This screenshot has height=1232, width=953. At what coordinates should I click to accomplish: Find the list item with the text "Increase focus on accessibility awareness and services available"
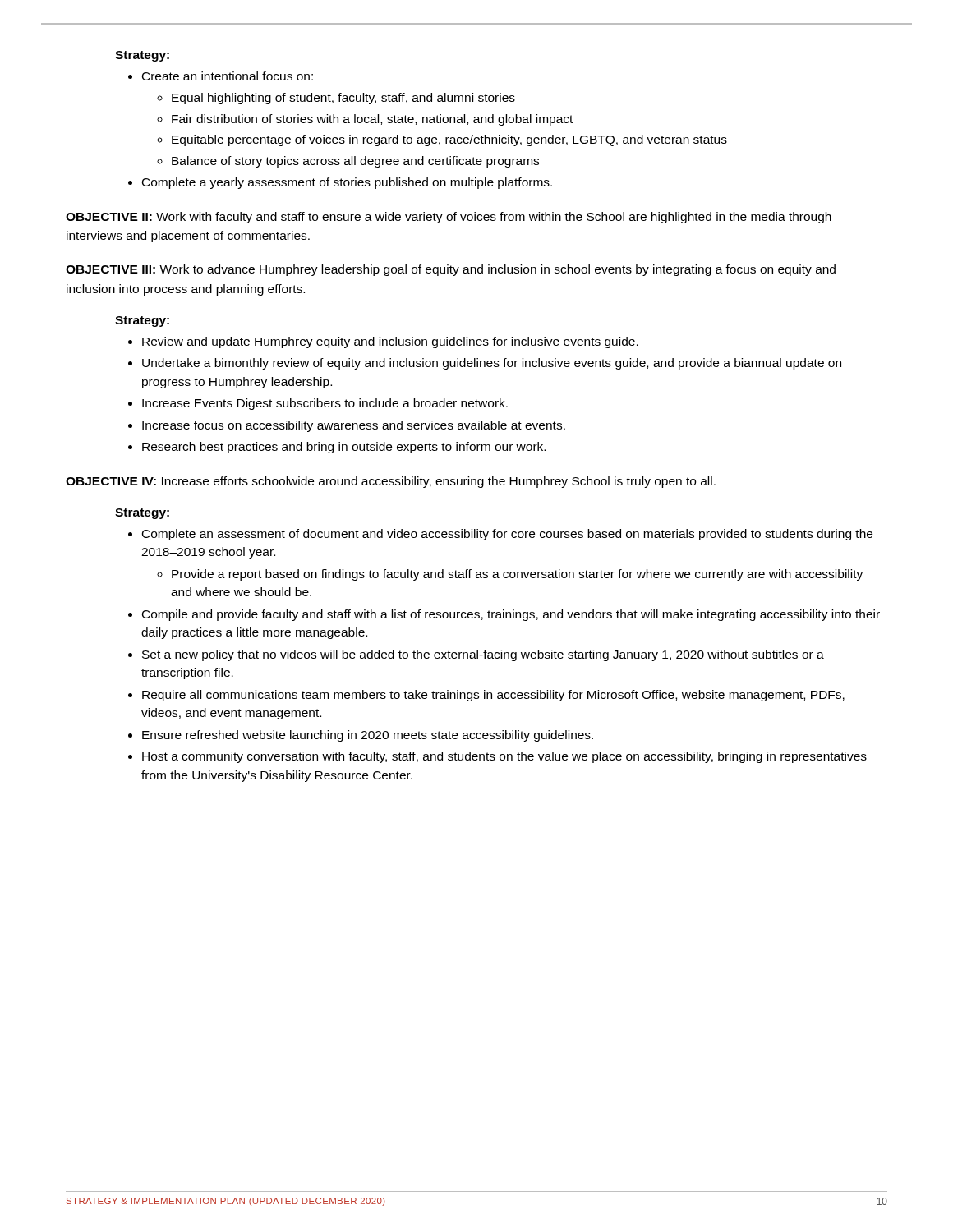click(x=354, y=425)
